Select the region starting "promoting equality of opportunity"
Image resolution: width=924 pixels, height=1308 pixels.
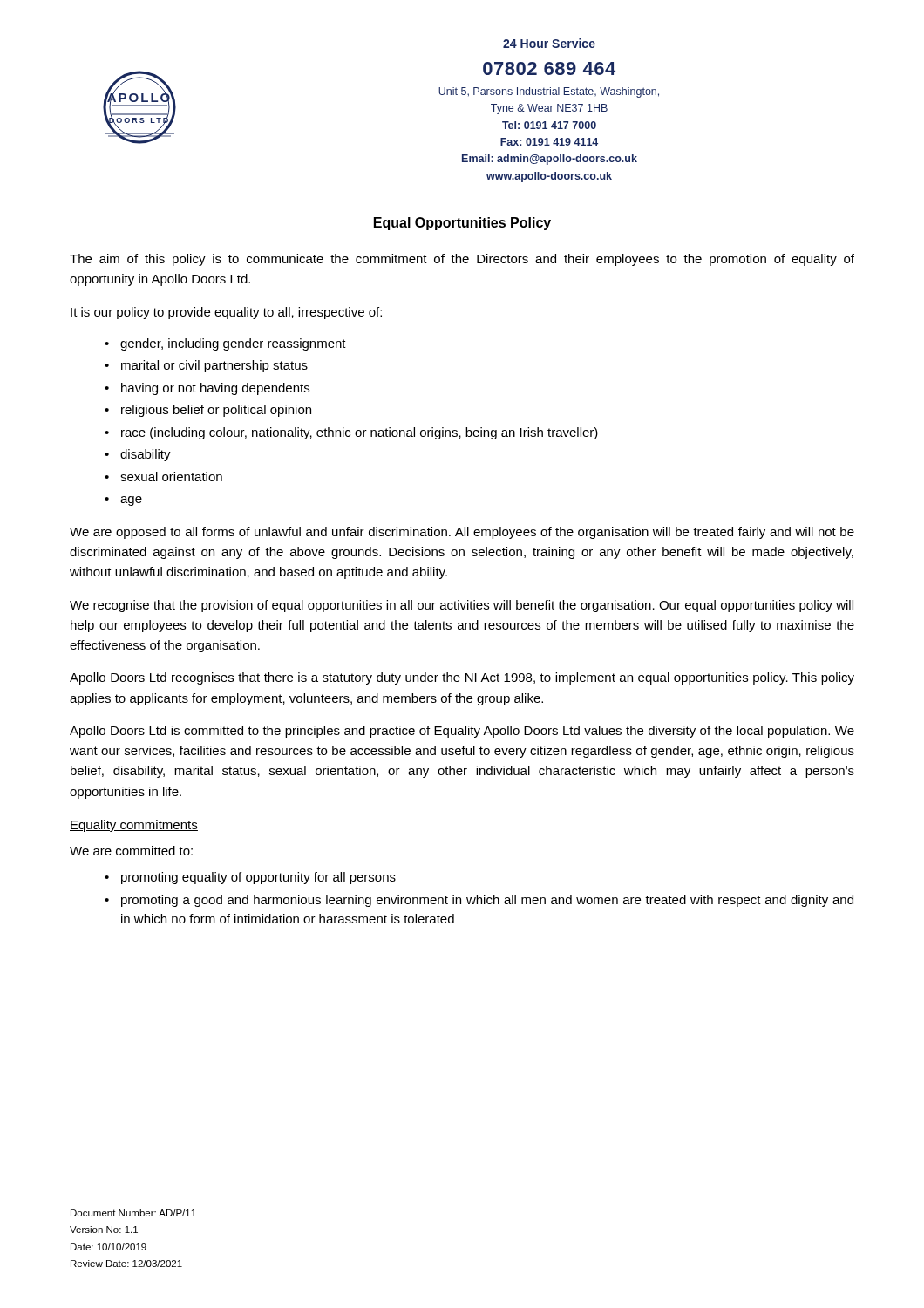[x=258, y=877]
